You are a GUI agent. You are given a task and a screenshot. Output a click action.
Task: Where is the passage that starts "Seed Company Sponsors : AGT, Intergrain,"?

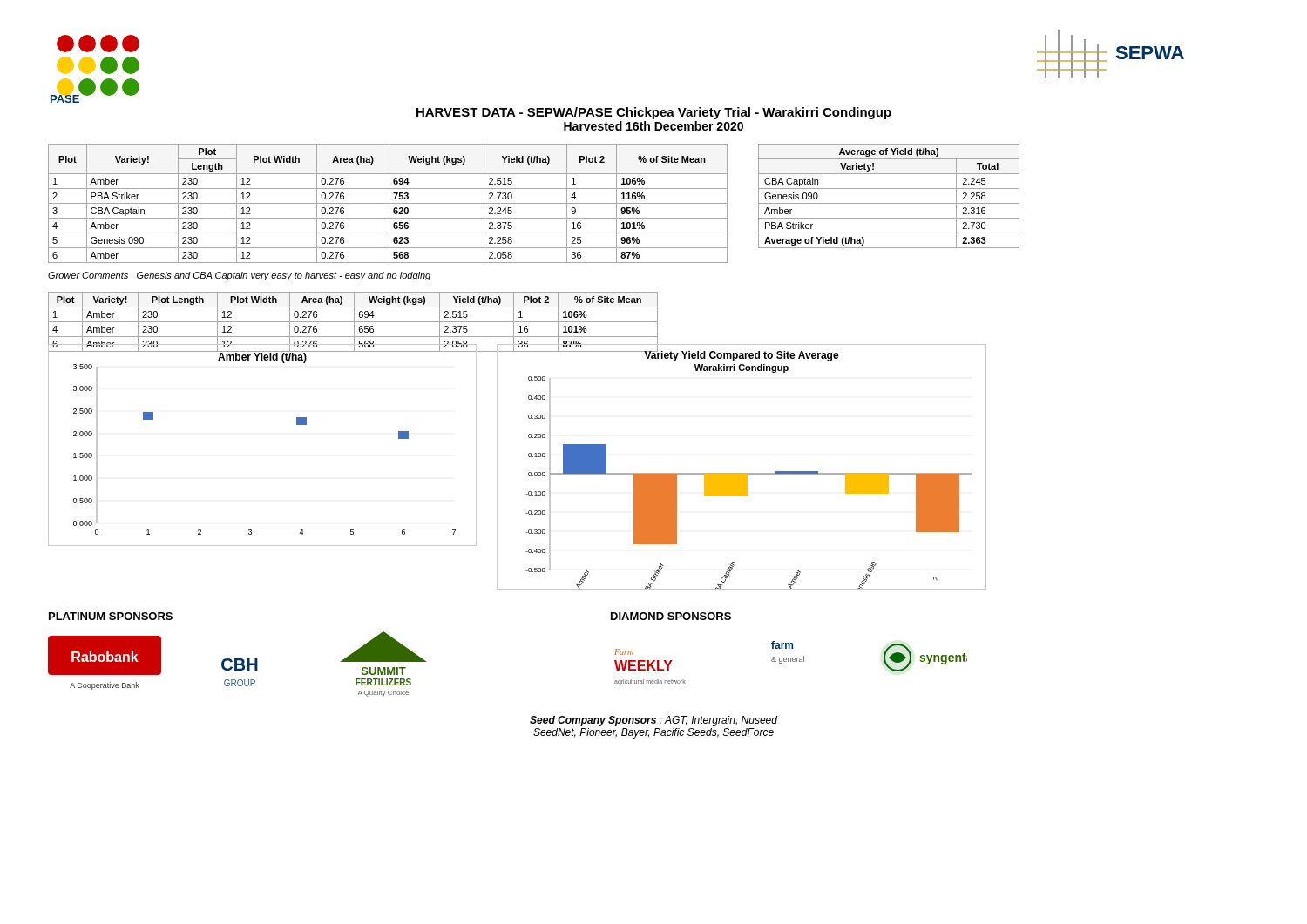pyautogui.click(x=654, y=726)
